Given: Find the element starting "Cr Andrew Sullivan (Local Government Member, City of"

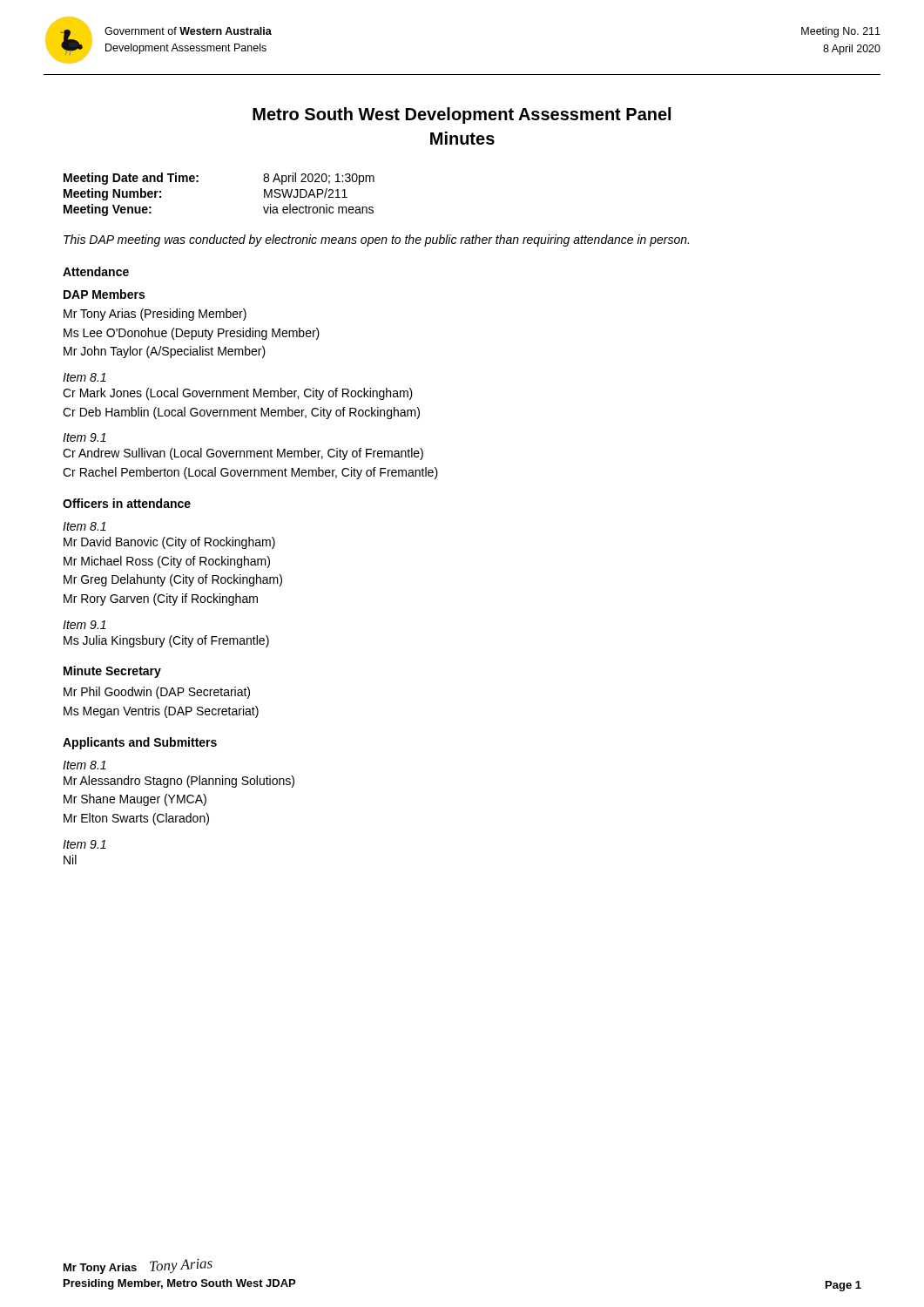Looking at the screenshot, I should coord(250,463).
